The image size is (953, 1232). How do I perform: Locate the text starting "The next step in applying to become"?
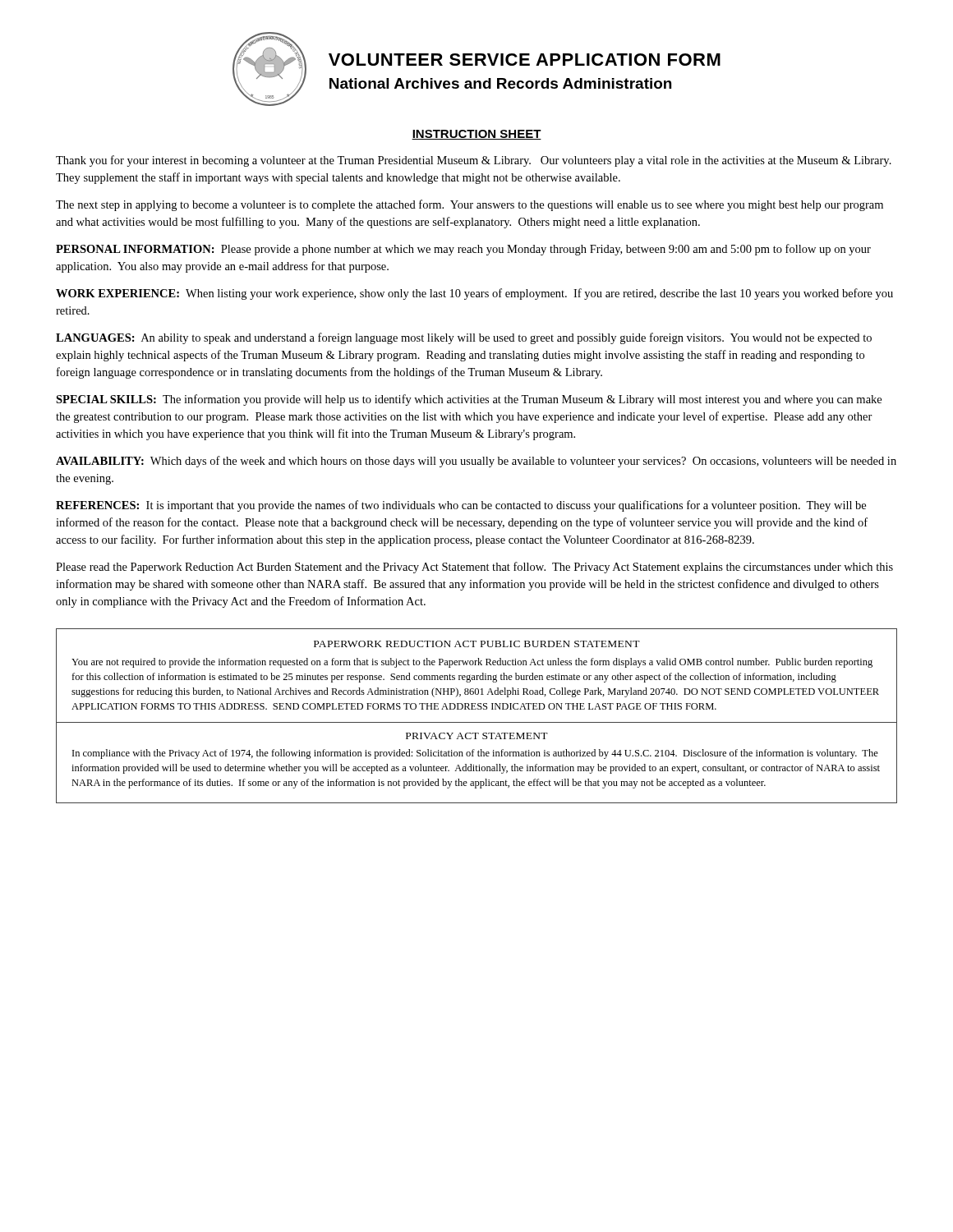click(x=470, y=213)
